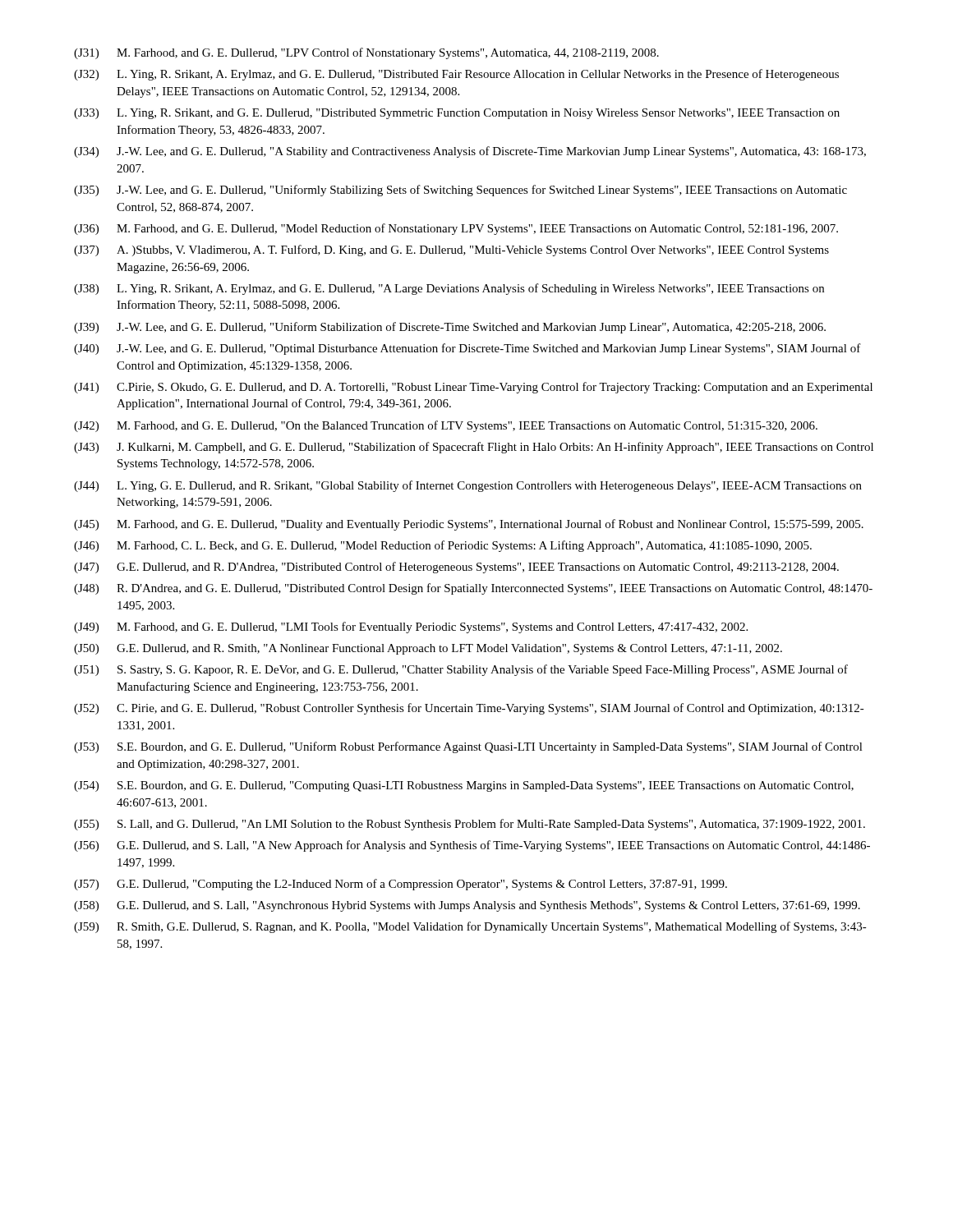Navigate to the text block starting "(J34) J.-W. Lee, and G. E. Dullerud,"

(476, 160)
